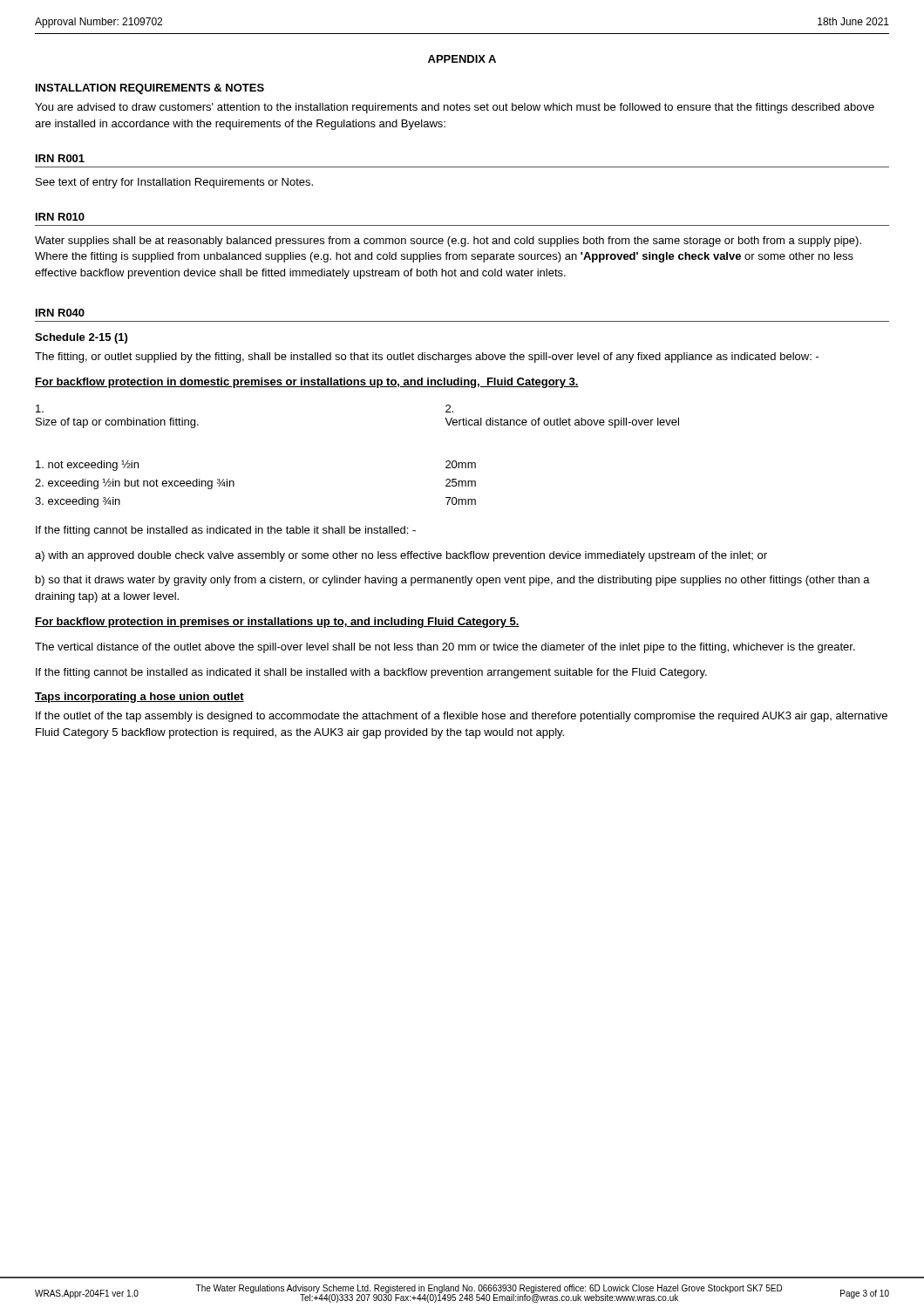Screen dimensions: 1308x924
Task: Find the text block that reads "See text of entry for Installation Requirements"
Action: coord(174,182)
